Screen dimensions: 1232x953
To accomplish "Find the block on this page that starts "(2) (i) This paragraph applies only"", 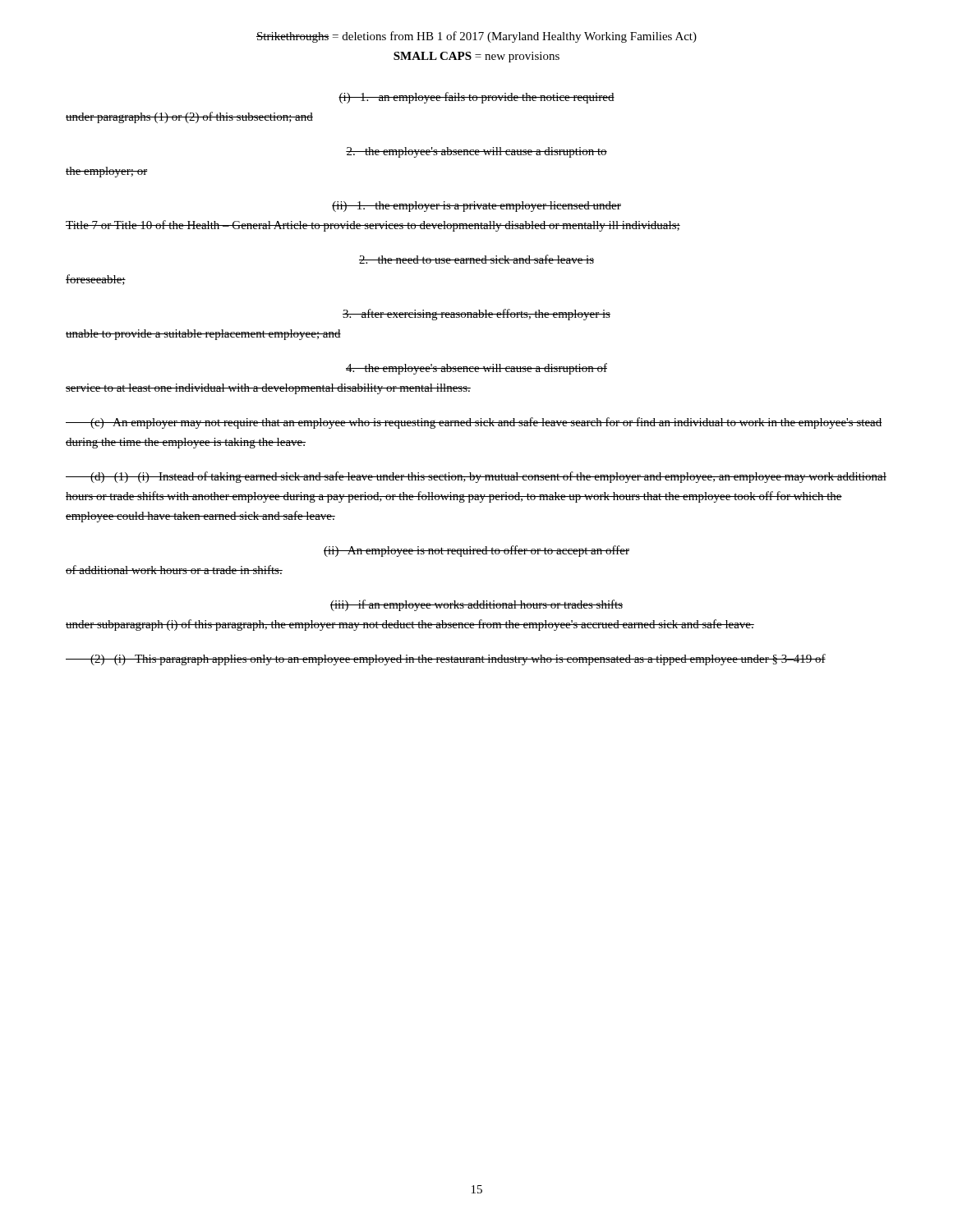I will (x=445, y=659).
